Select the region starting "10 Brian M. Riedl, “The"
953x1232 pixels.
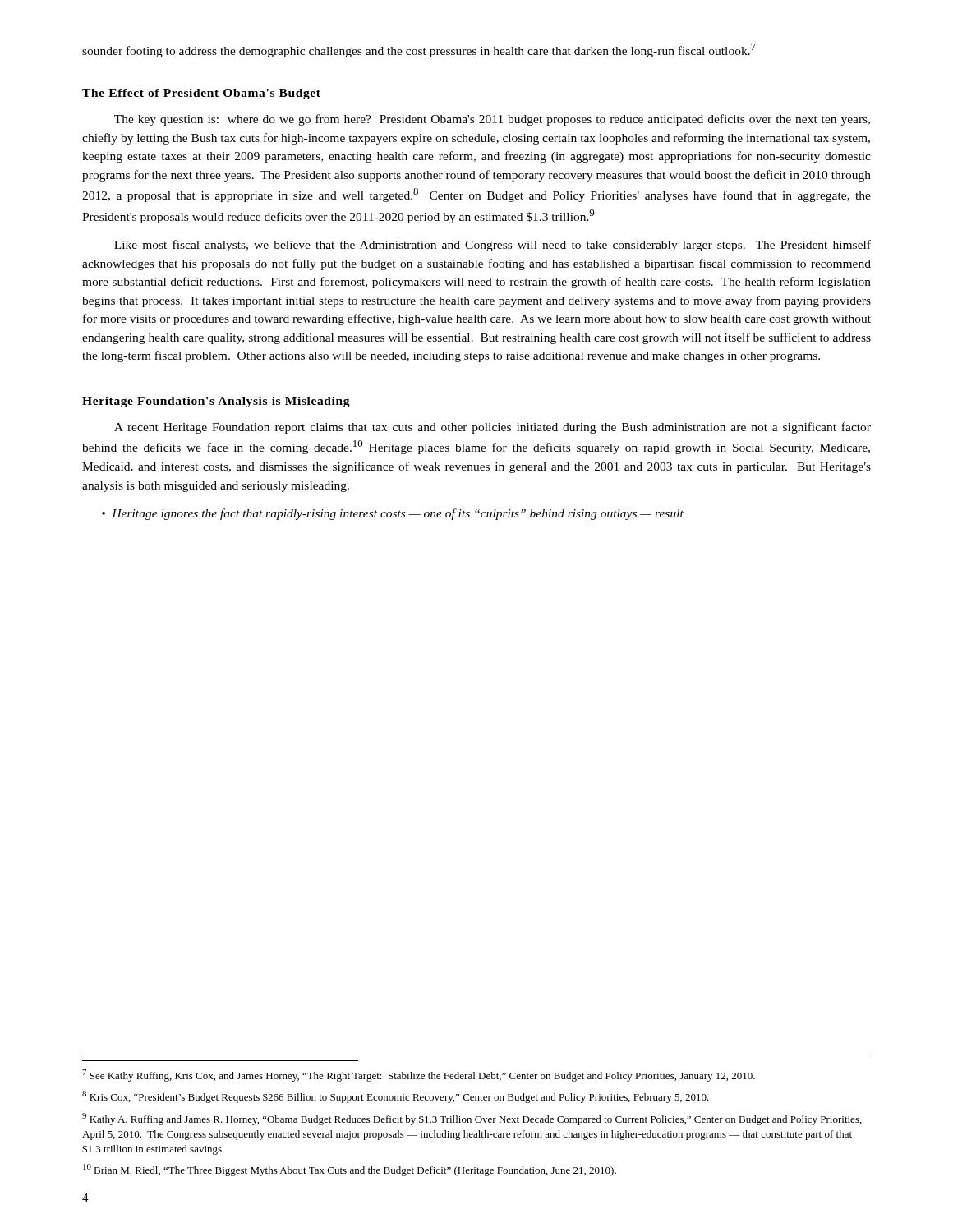coord(349,1169)
